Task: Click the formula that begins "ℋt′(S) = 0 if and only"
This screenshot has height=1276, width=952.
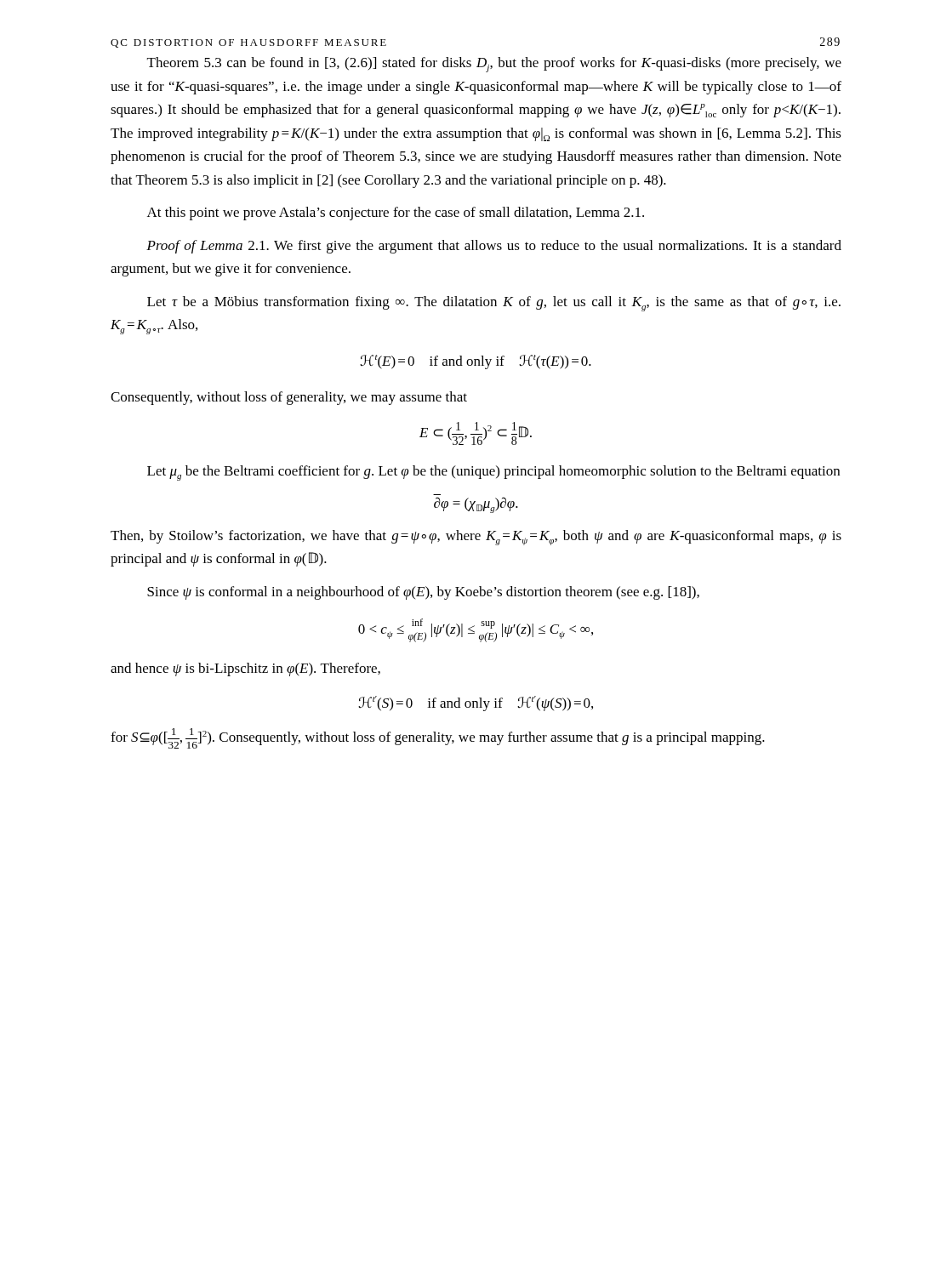Action: coord(476,703)
